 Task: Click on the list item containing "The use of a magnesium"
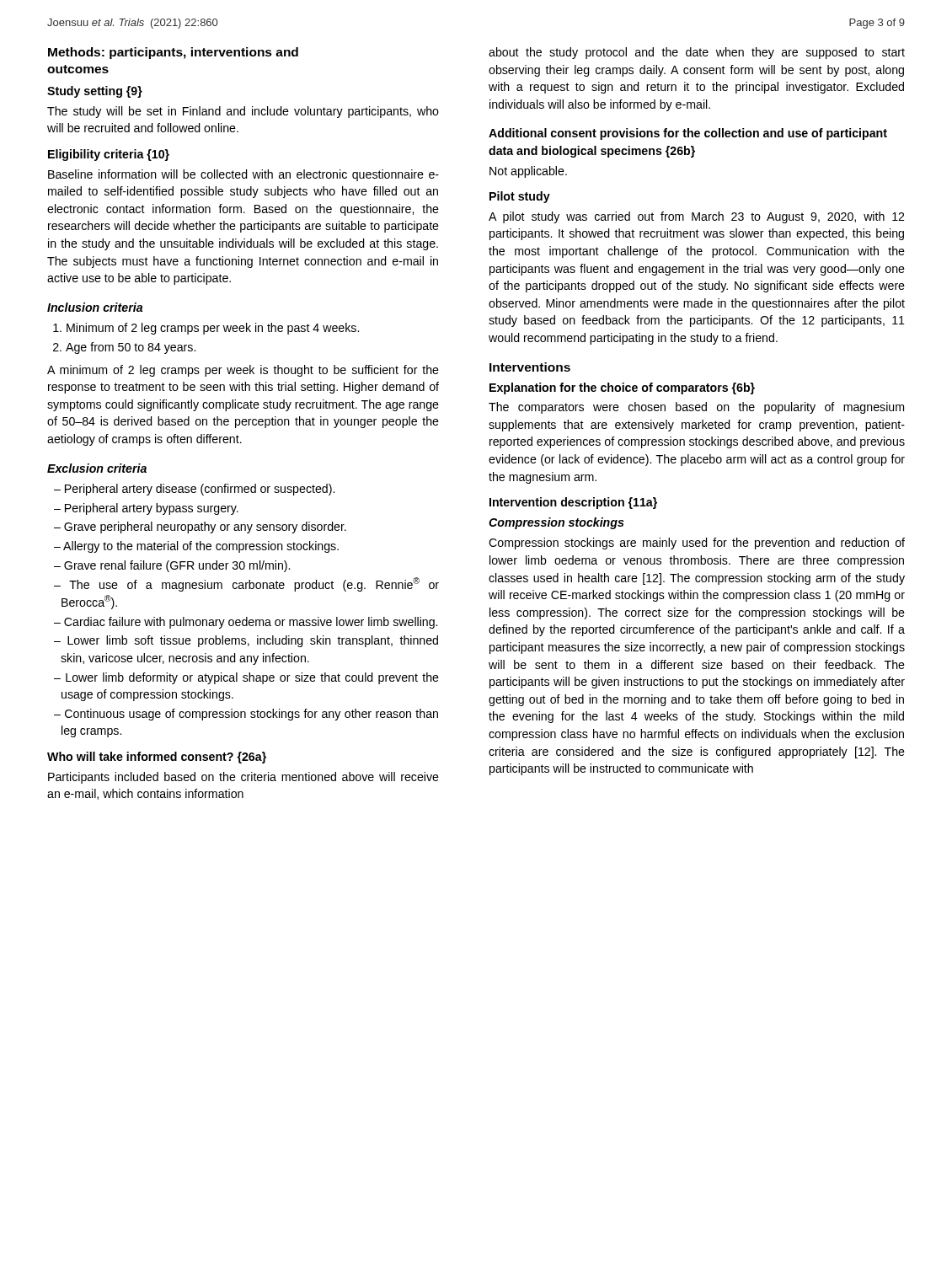(243, 594)
